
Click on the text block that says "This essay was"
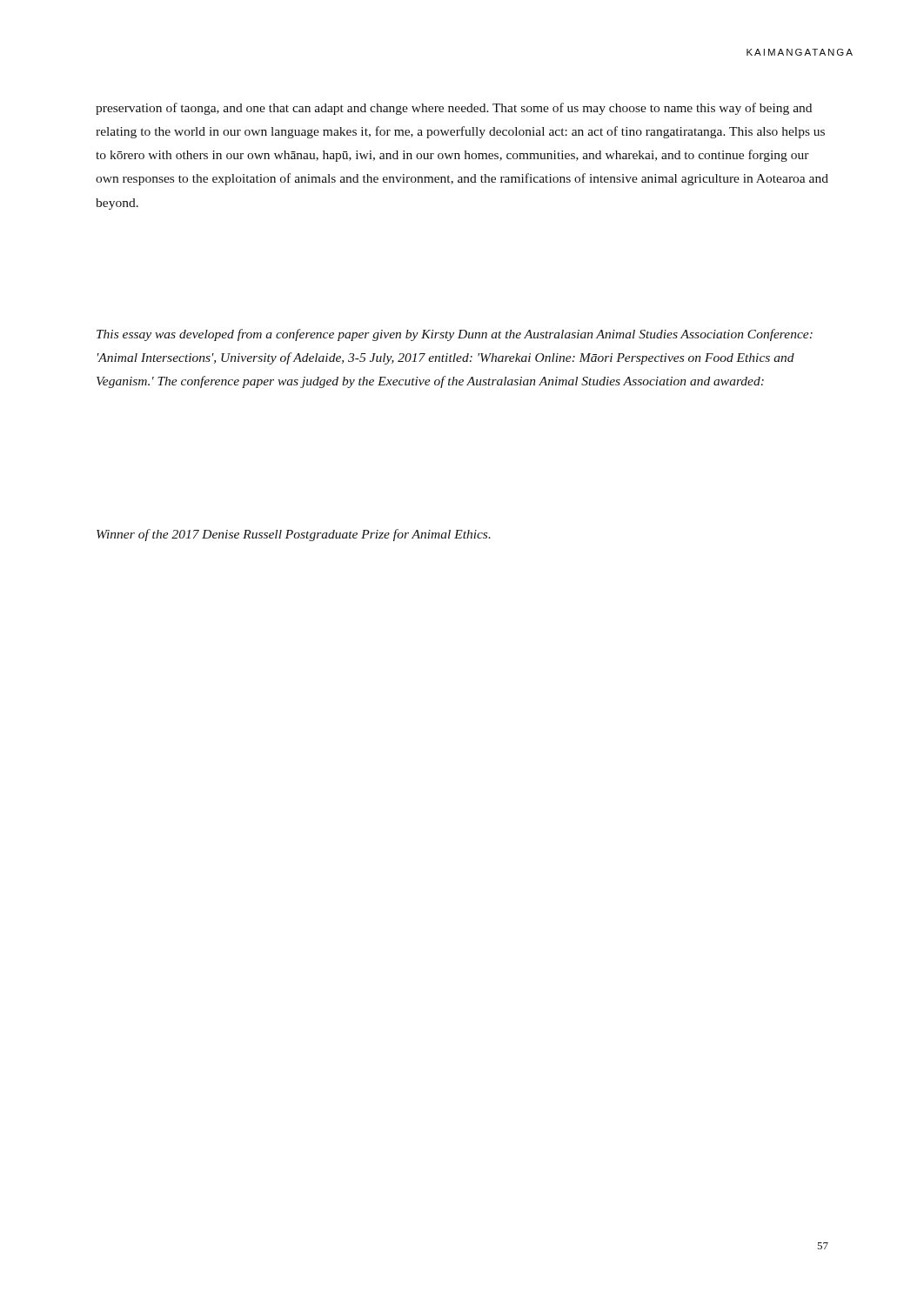[455, 357]
